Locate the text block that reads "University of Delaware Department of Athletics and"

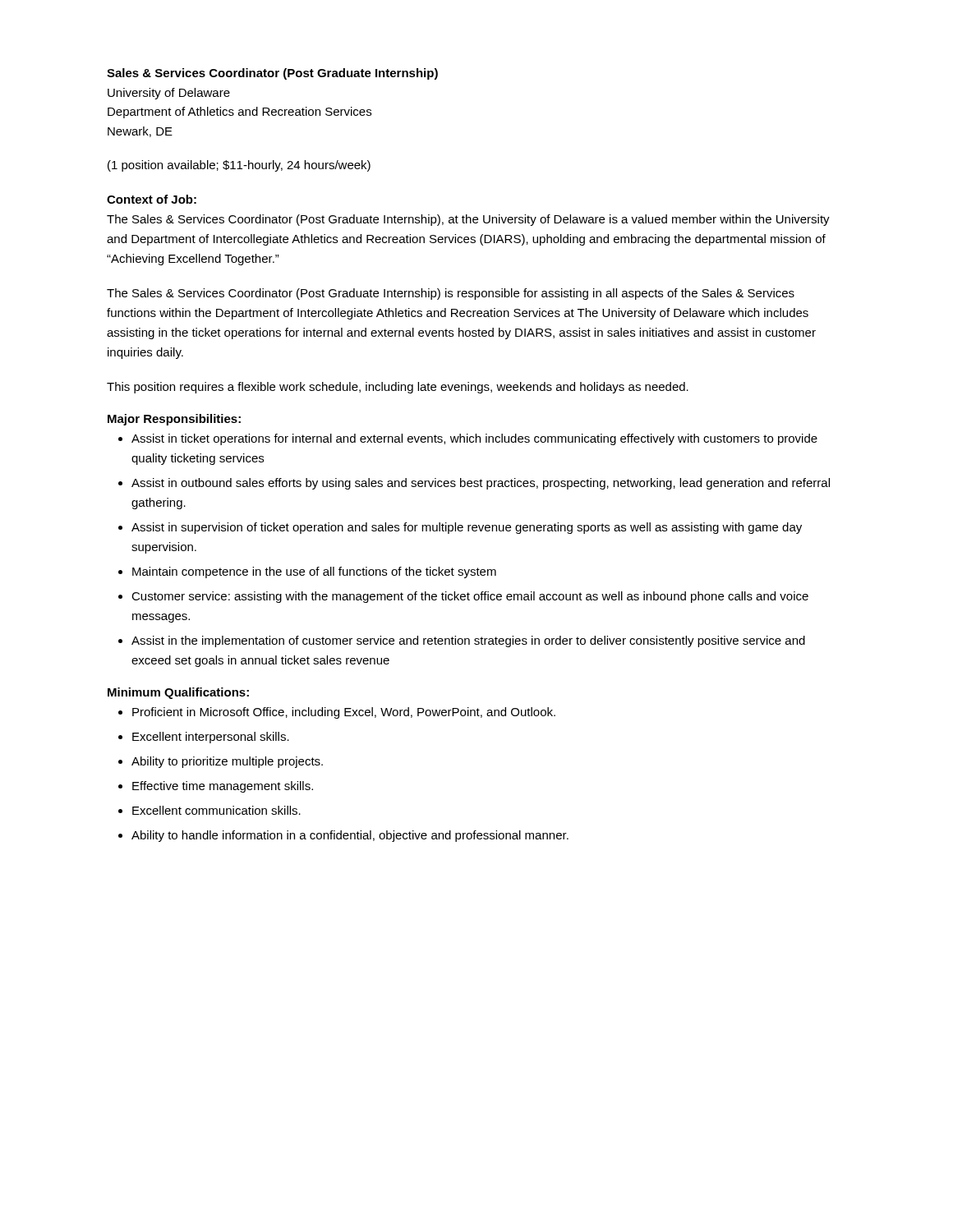click(x=239, y=111)
